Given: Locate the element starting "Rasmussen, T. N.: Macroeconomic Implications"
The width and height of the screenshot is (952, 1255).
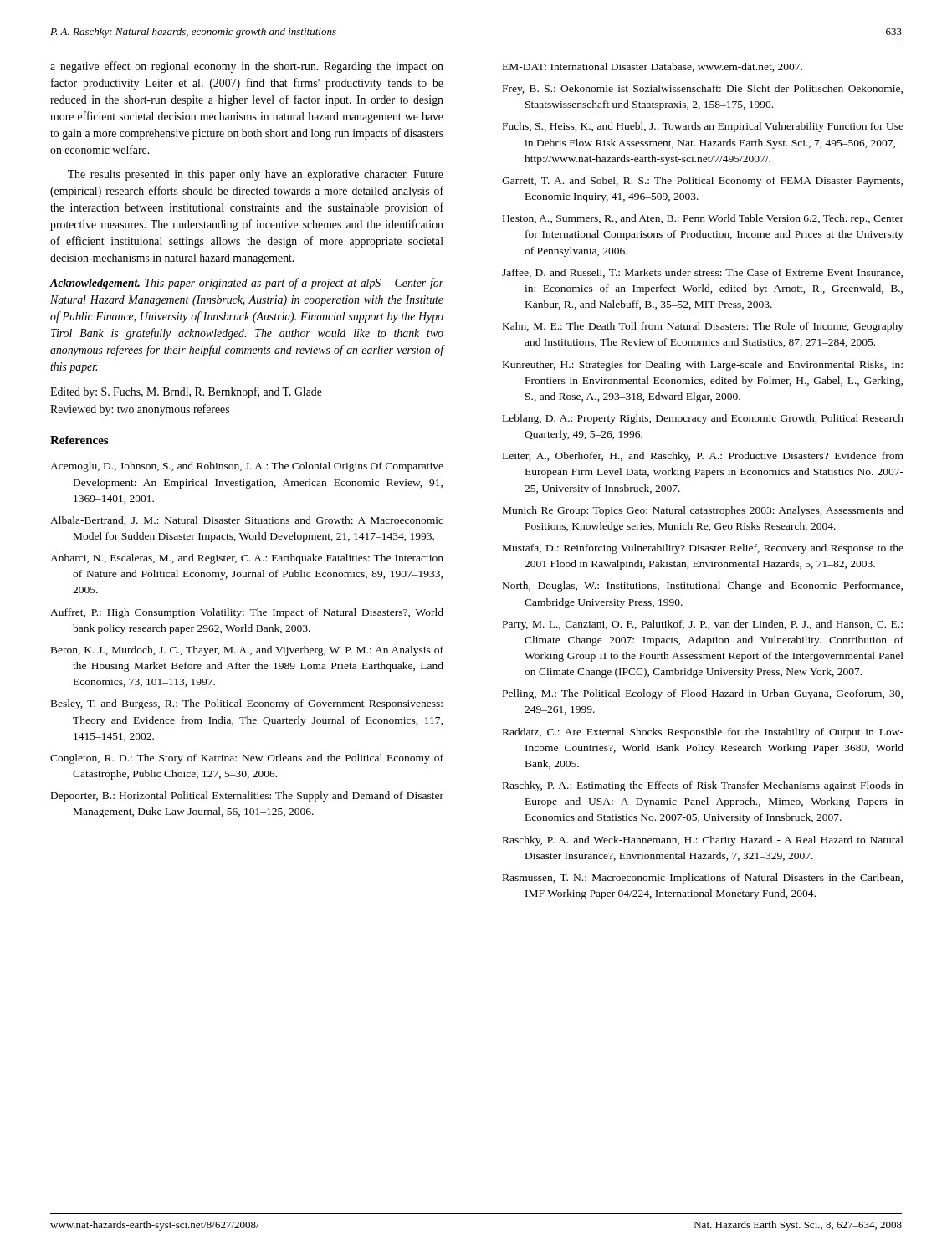Looking at the screenshot, I should (x=703, y=885).
